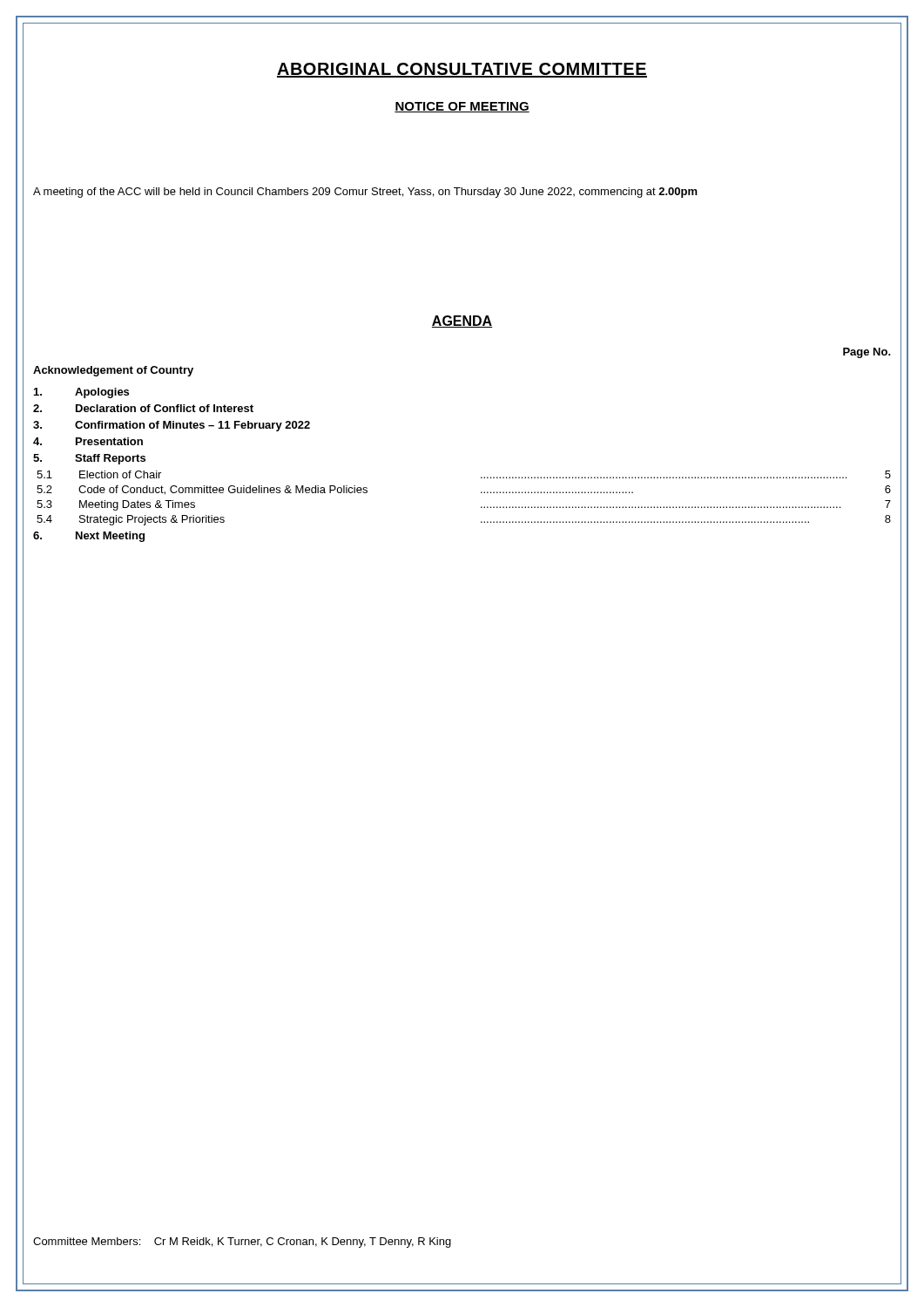This screenshot has height=1307, width=924.
Task: Navigate to the text starting "ABORIGINAL CONSULTATIVE COMMITTEE"
Action: pos(462,69)
